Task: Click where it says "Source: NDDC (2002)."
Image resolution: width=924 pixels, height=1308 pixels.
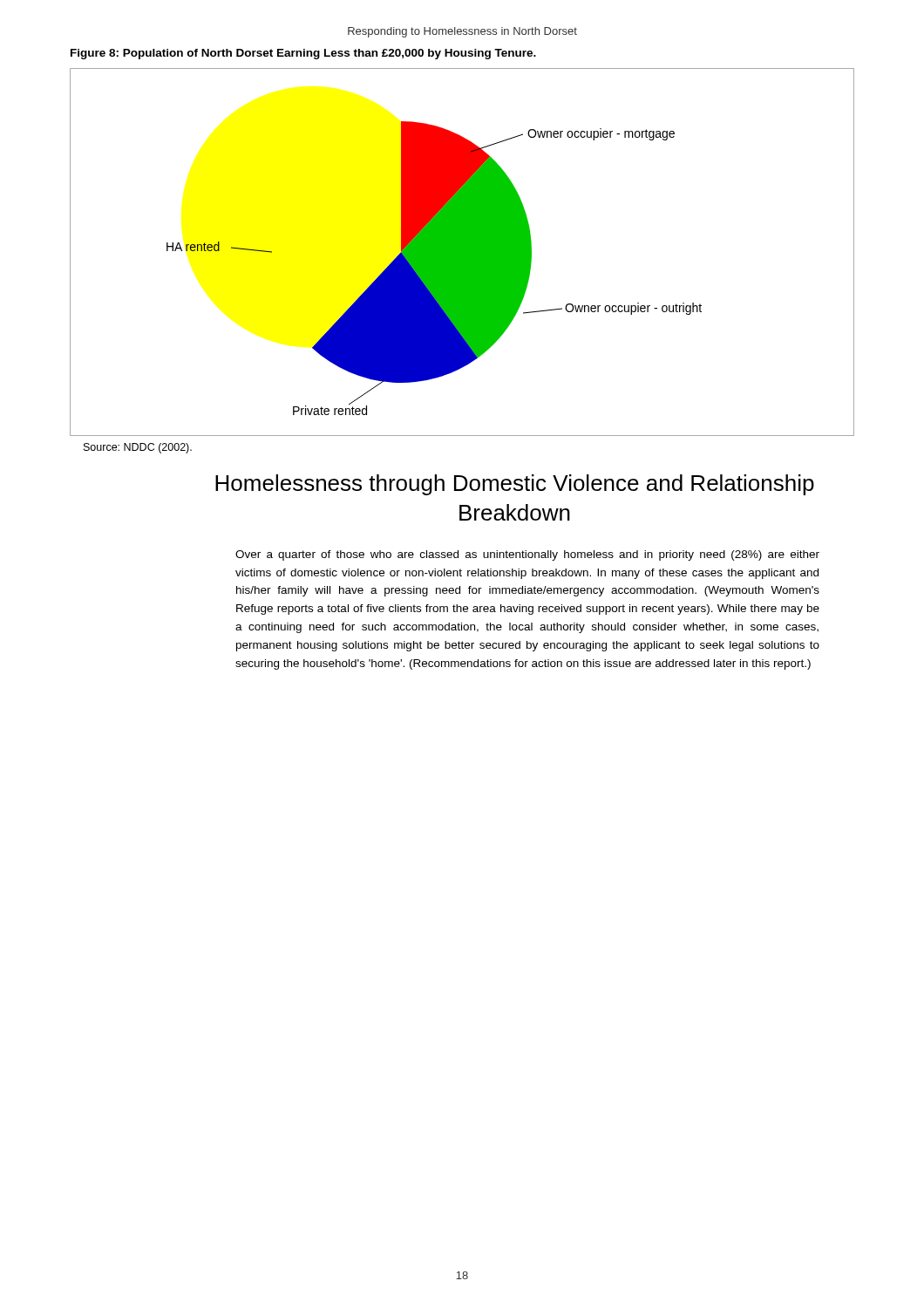Action: (138, 447)
